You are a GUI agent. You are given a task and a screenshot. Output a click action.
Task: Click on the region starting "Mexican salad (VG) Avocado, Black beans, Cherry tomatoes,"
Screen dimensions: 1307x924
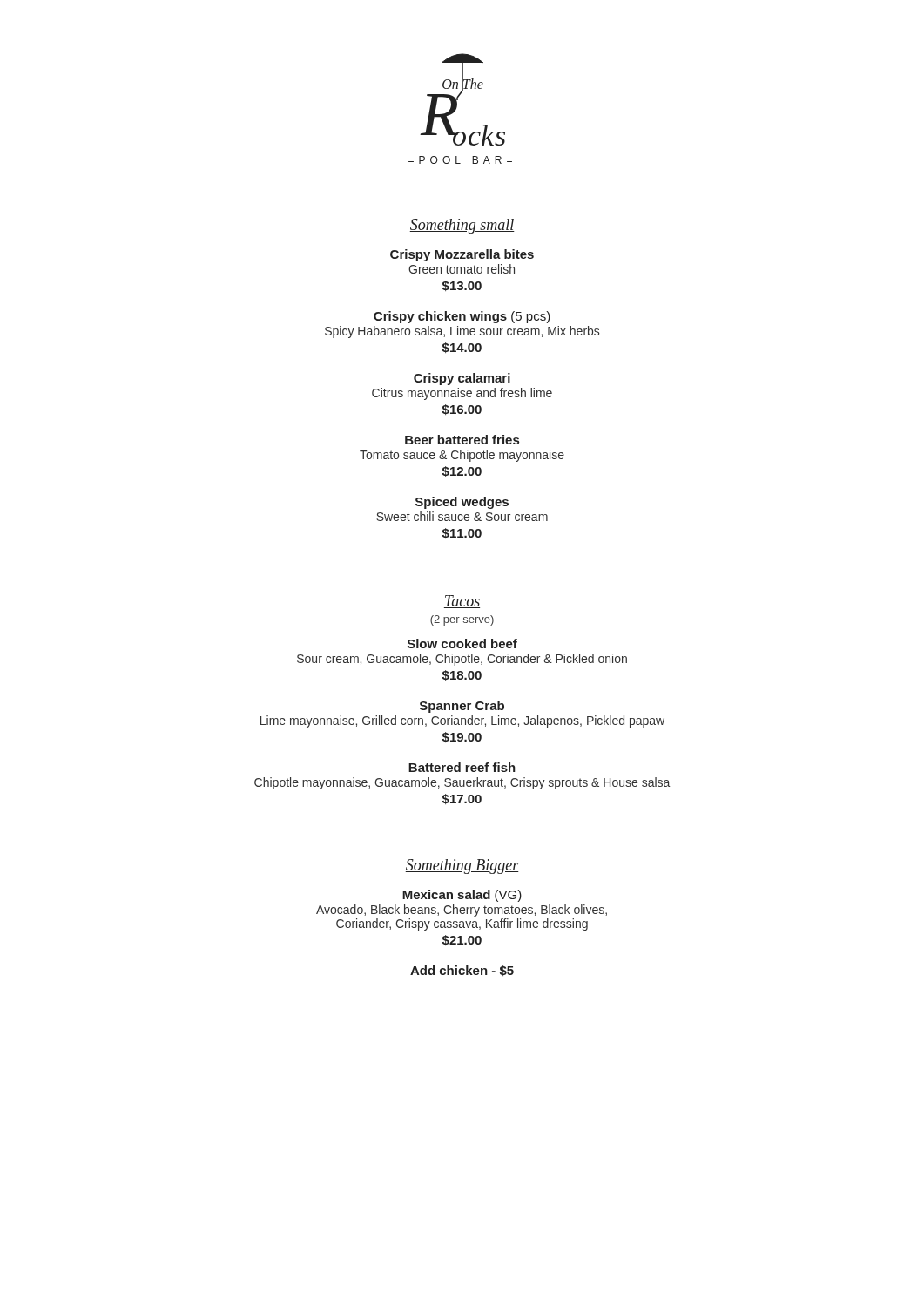pos(462,917)
